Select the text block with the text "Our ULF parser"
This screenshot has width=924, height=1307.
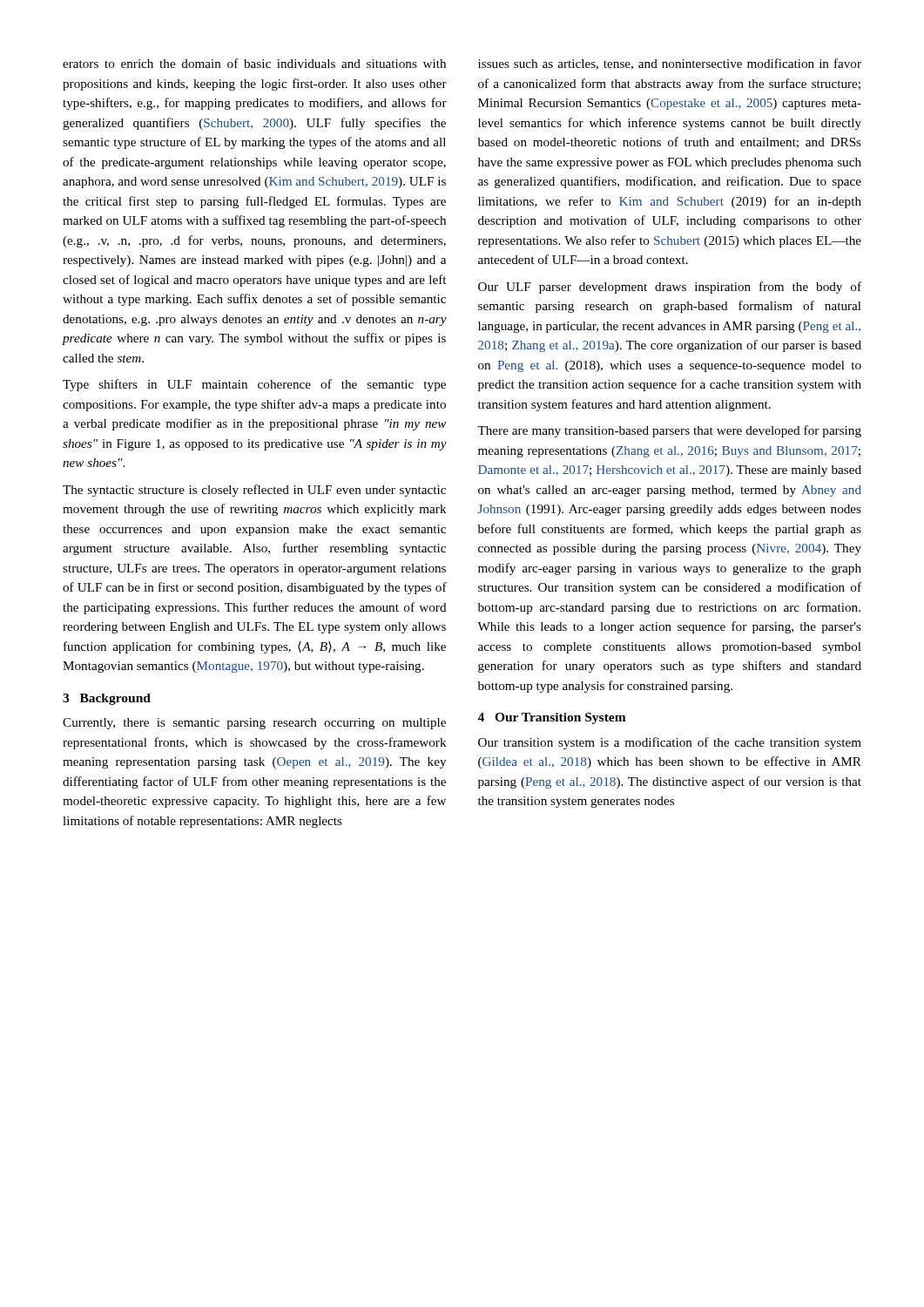(669, 345)
